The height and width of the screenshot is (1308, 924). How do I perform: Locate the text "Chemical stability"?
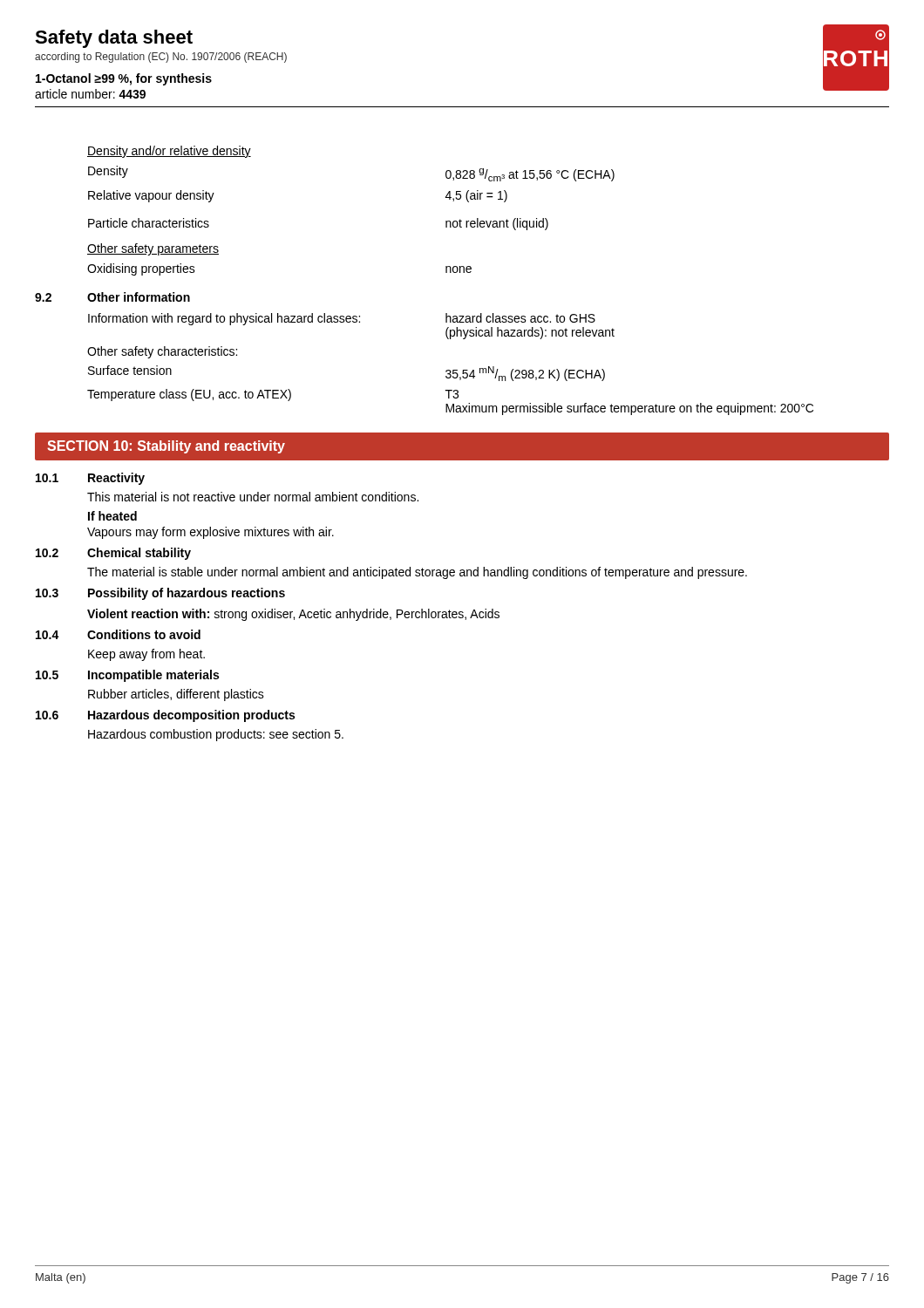pyautogui.click(x=139, y=553)
